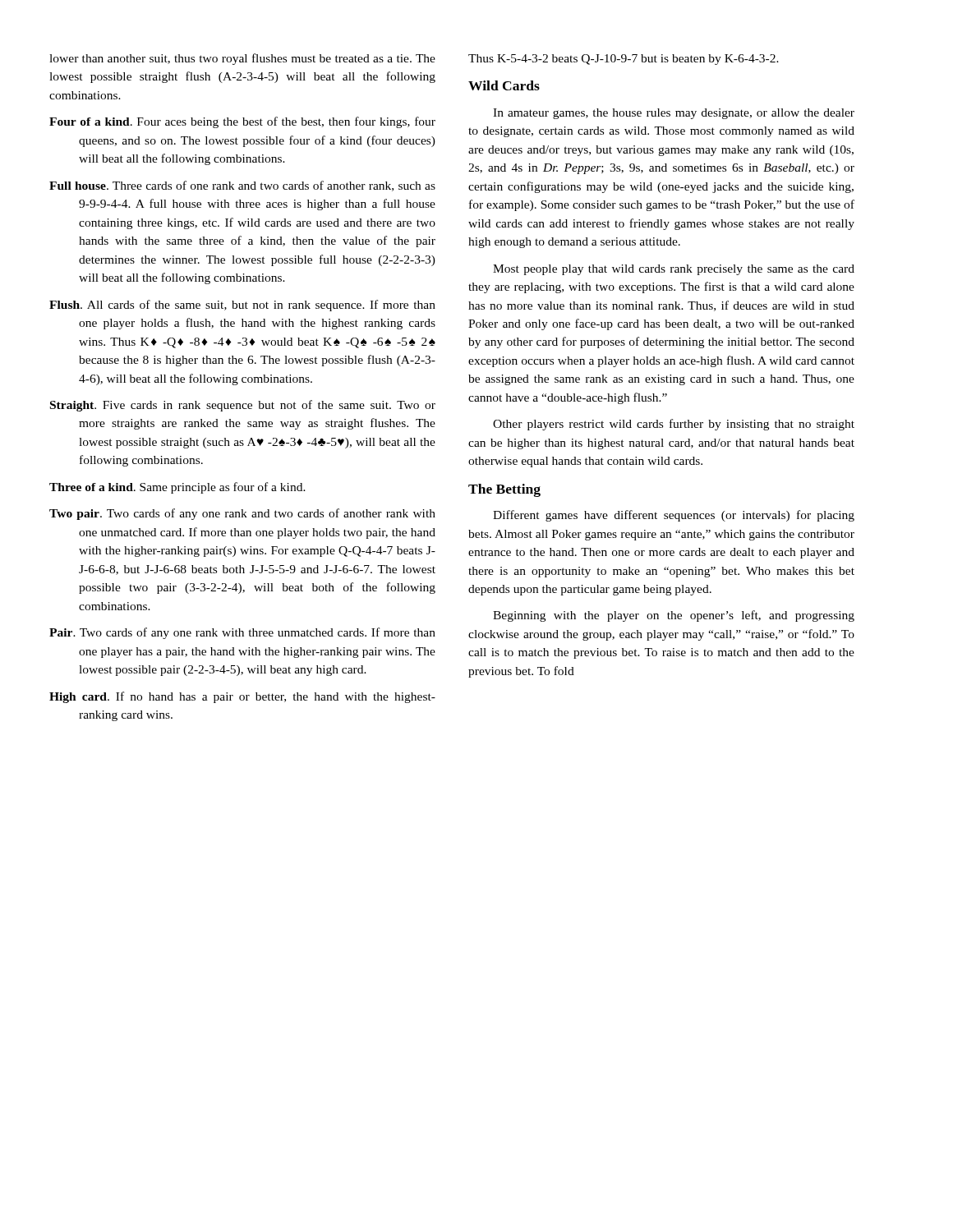Locate the text block containing "Beginning with the"
The width and height of the screenshot is (953, 1232).
tap(661, 643)
